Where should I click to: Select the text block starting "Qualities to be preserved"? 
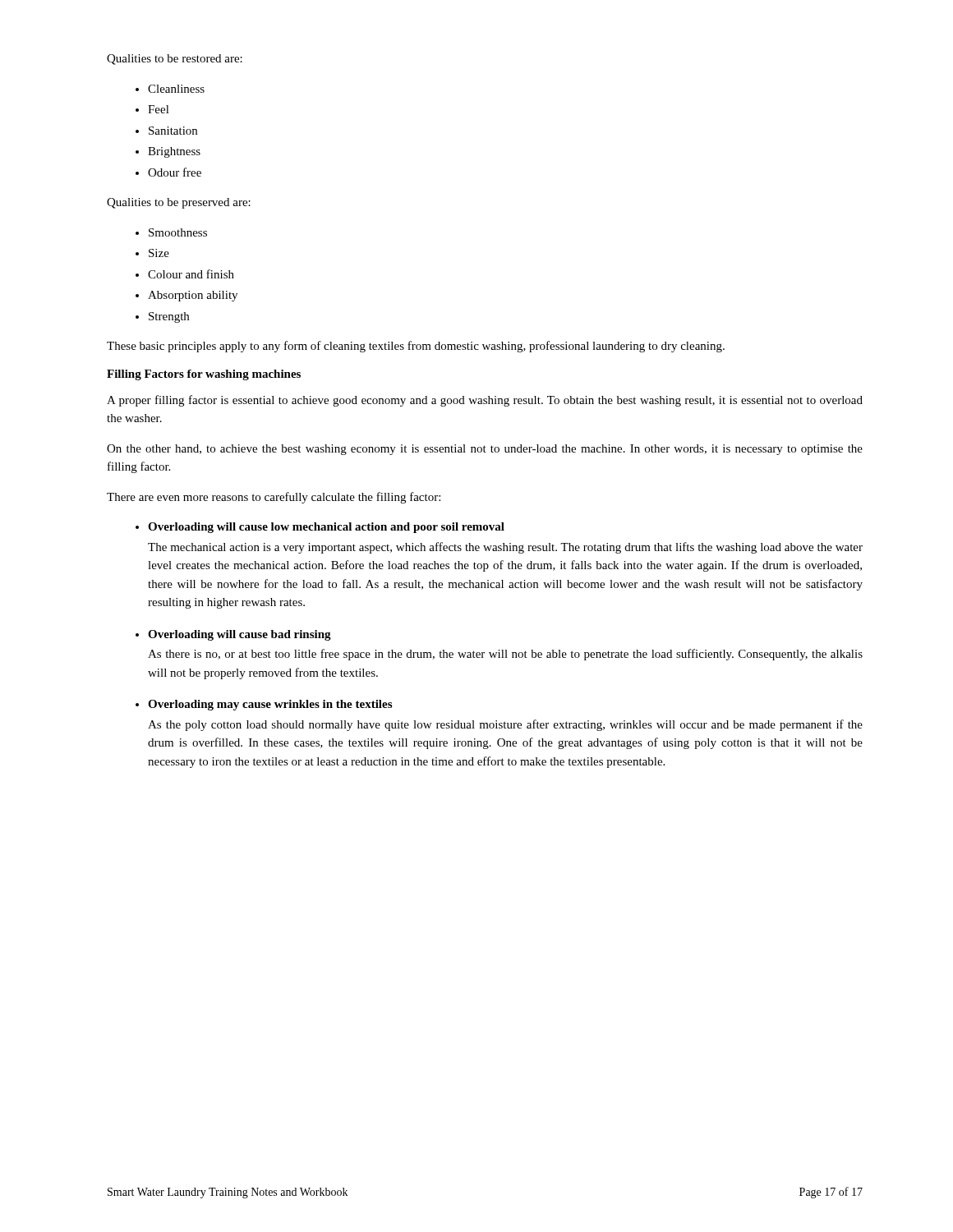click(x=179, y=202)
